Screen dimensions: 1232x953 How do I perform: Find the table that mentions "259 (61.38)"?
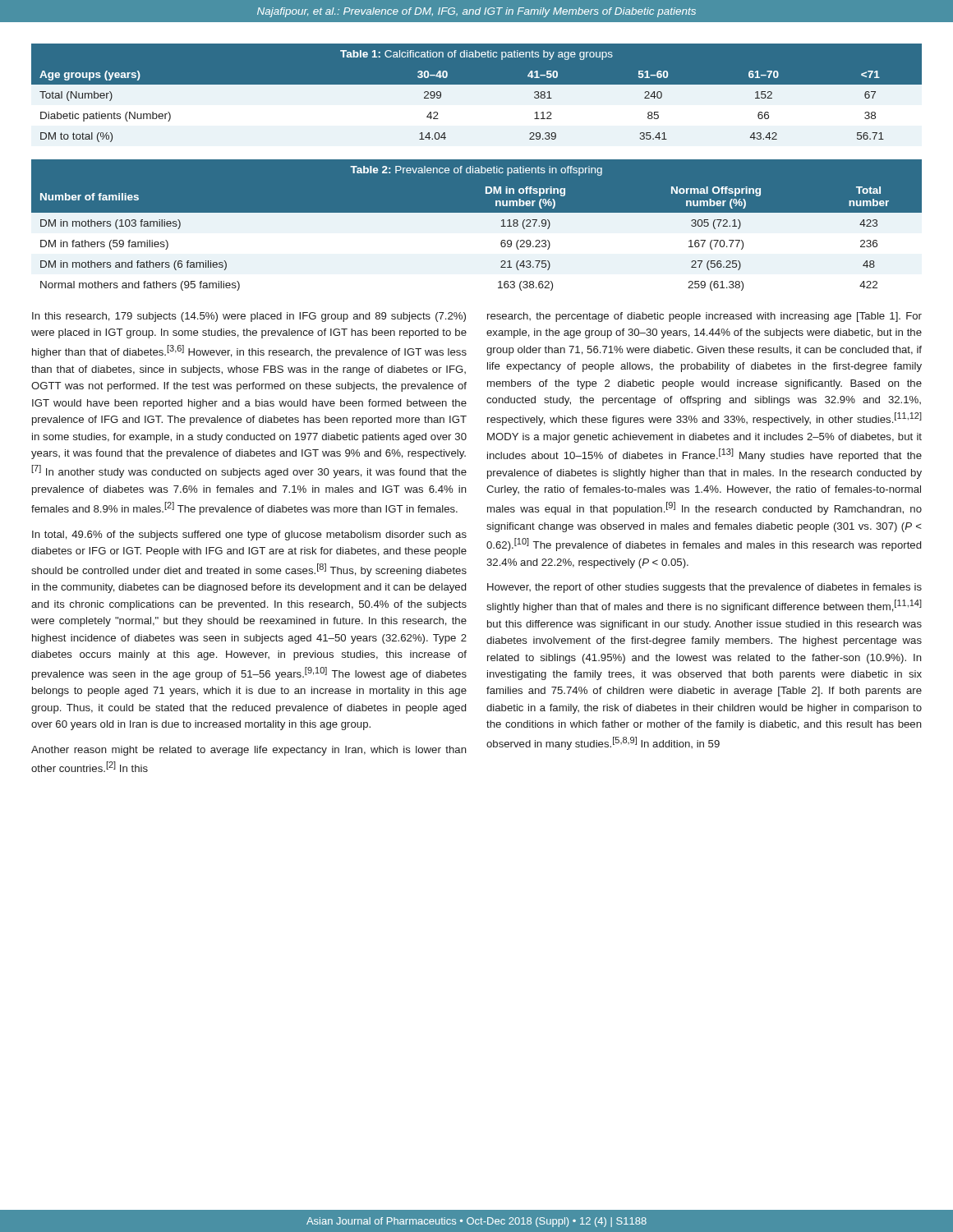[x=476, y=227]
